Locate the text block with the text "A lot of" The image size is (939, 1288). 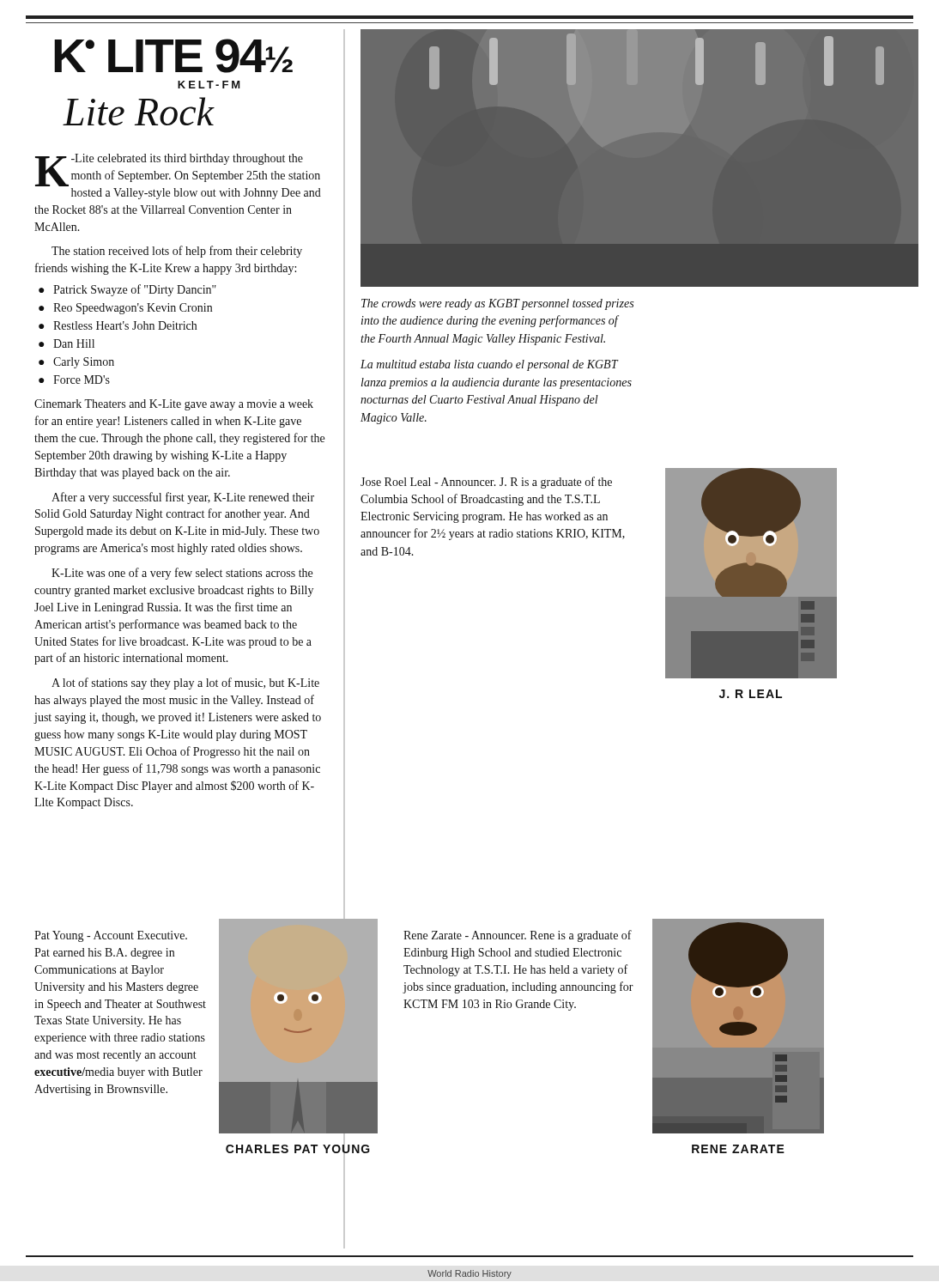[178, 743]
